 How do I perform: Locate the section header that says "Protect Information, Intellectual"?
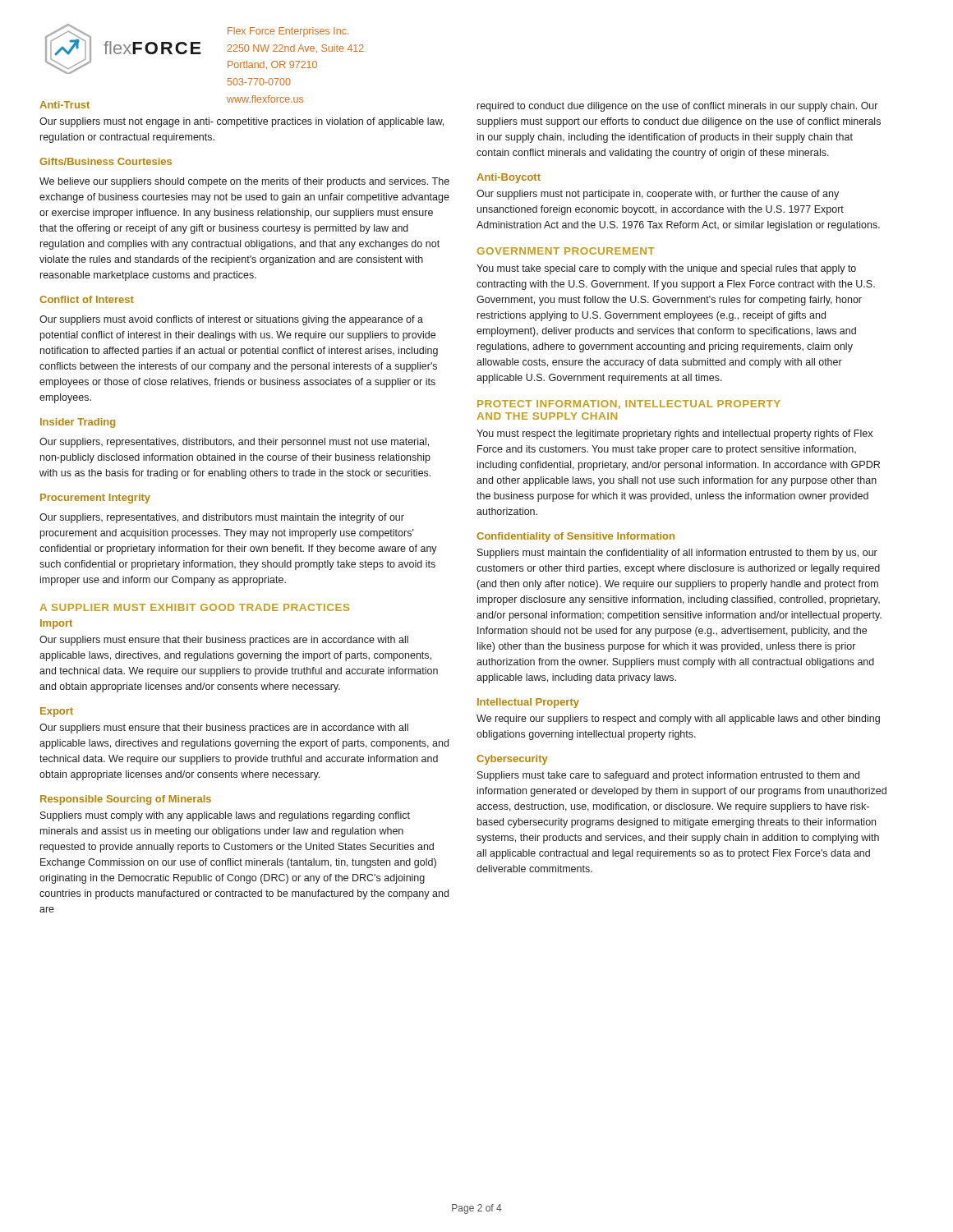coord(629,410)
